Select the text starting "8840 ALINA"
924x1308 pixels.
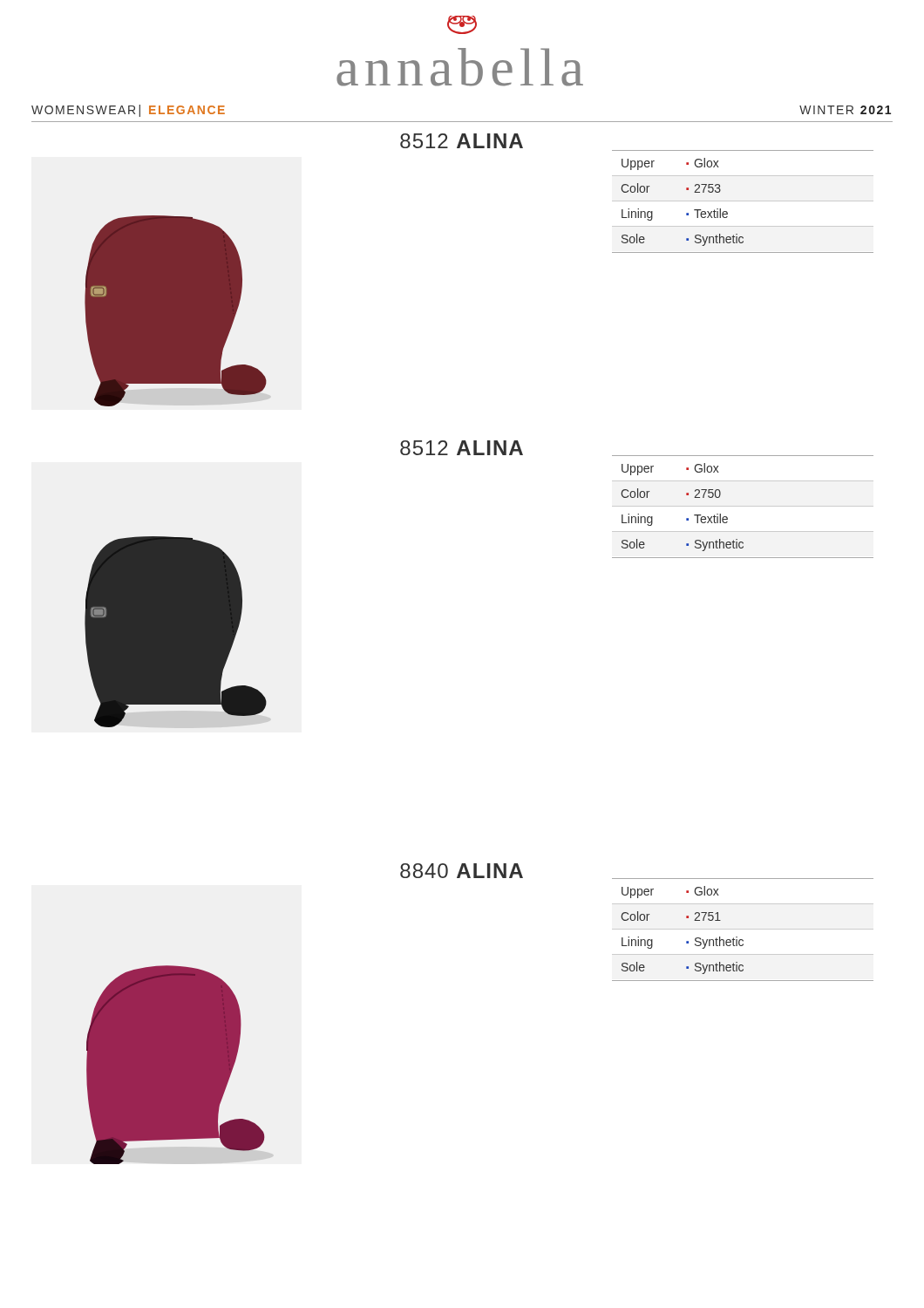462,871
